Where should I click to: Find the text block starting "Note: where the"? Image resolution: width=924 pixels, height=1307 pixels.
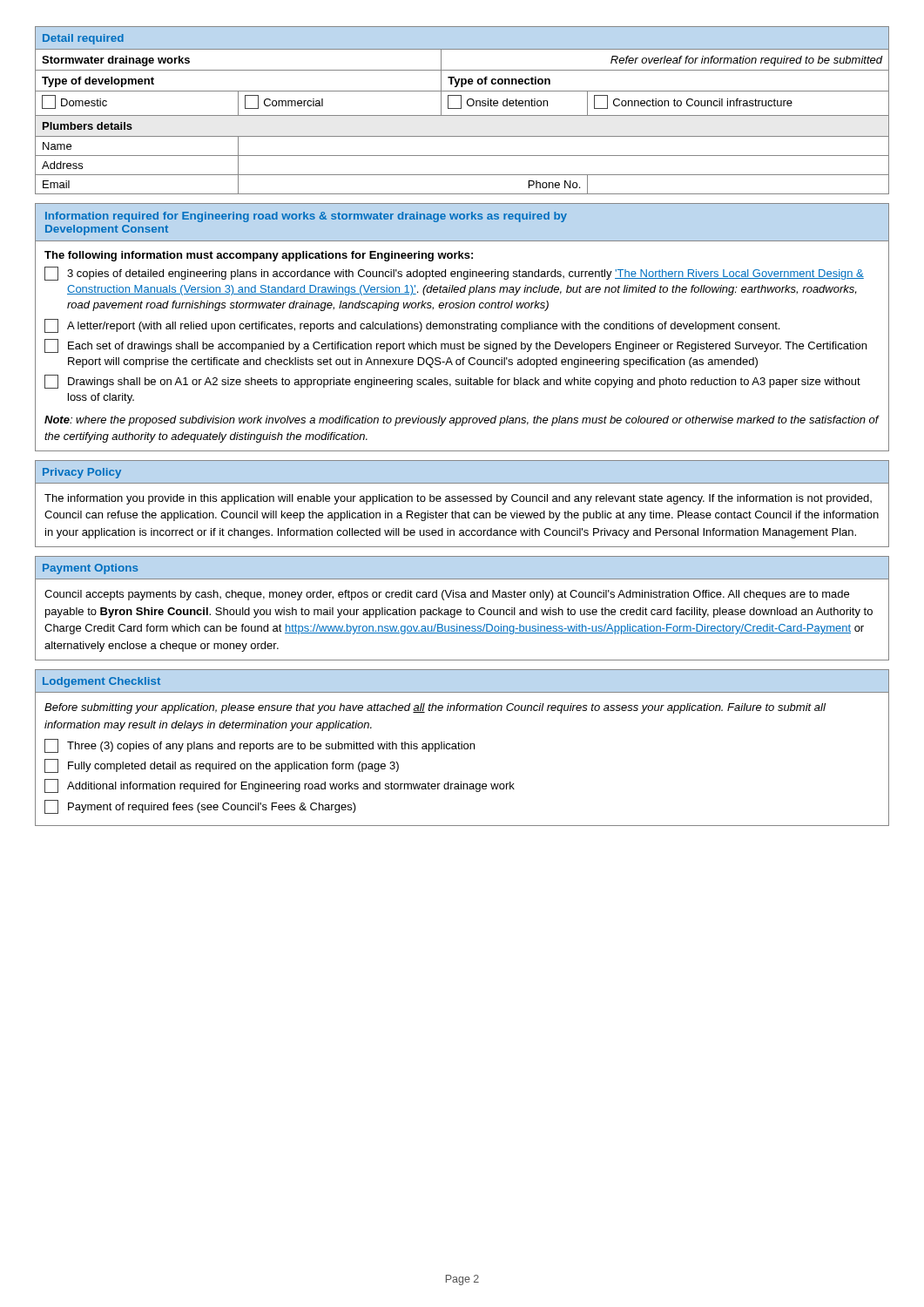click(x=461, y=428)
